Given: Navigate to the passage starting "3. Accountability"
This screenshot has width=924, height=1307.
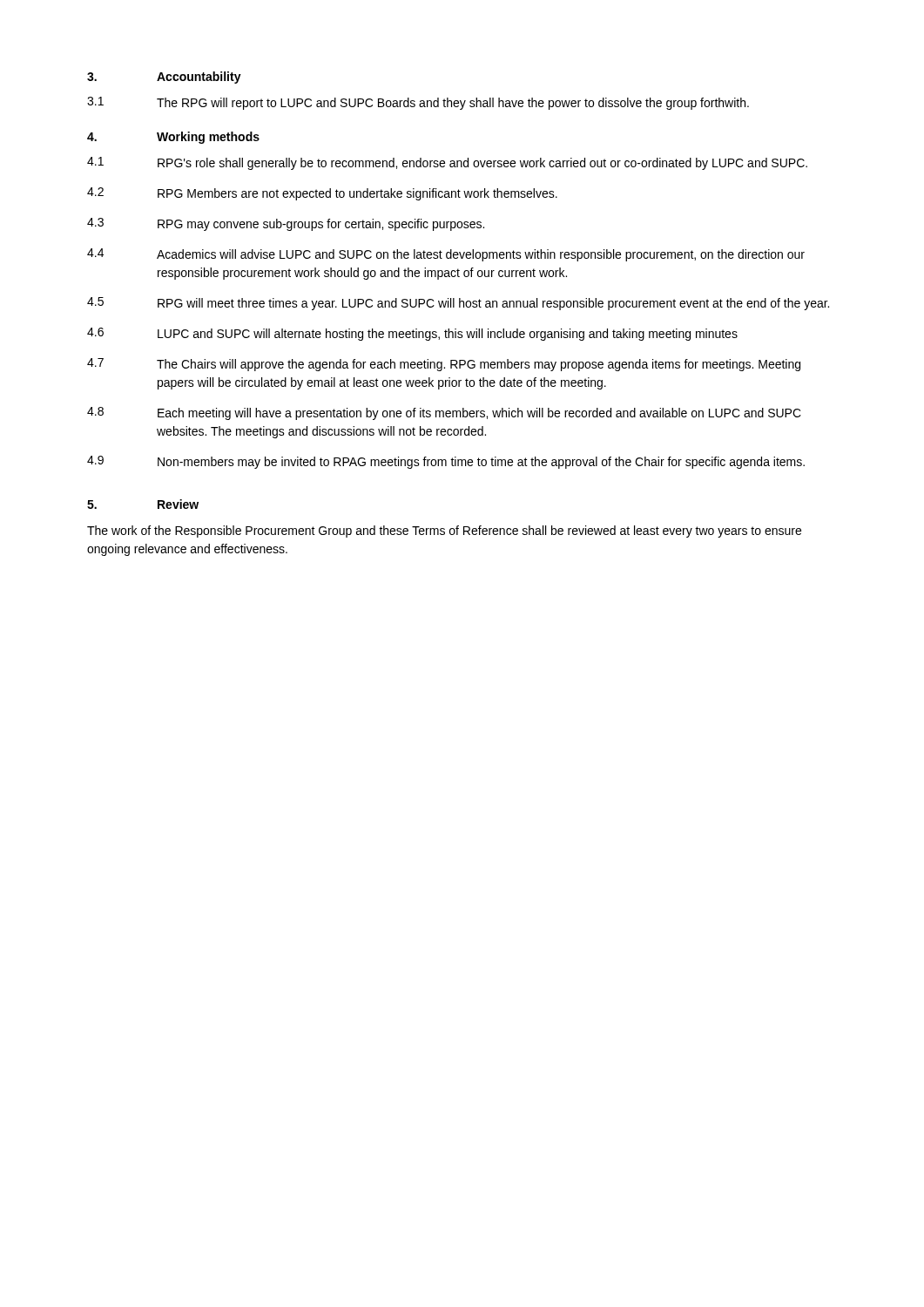Looking at the screenshot, I should pyautogui.click(x=164, y=77).
